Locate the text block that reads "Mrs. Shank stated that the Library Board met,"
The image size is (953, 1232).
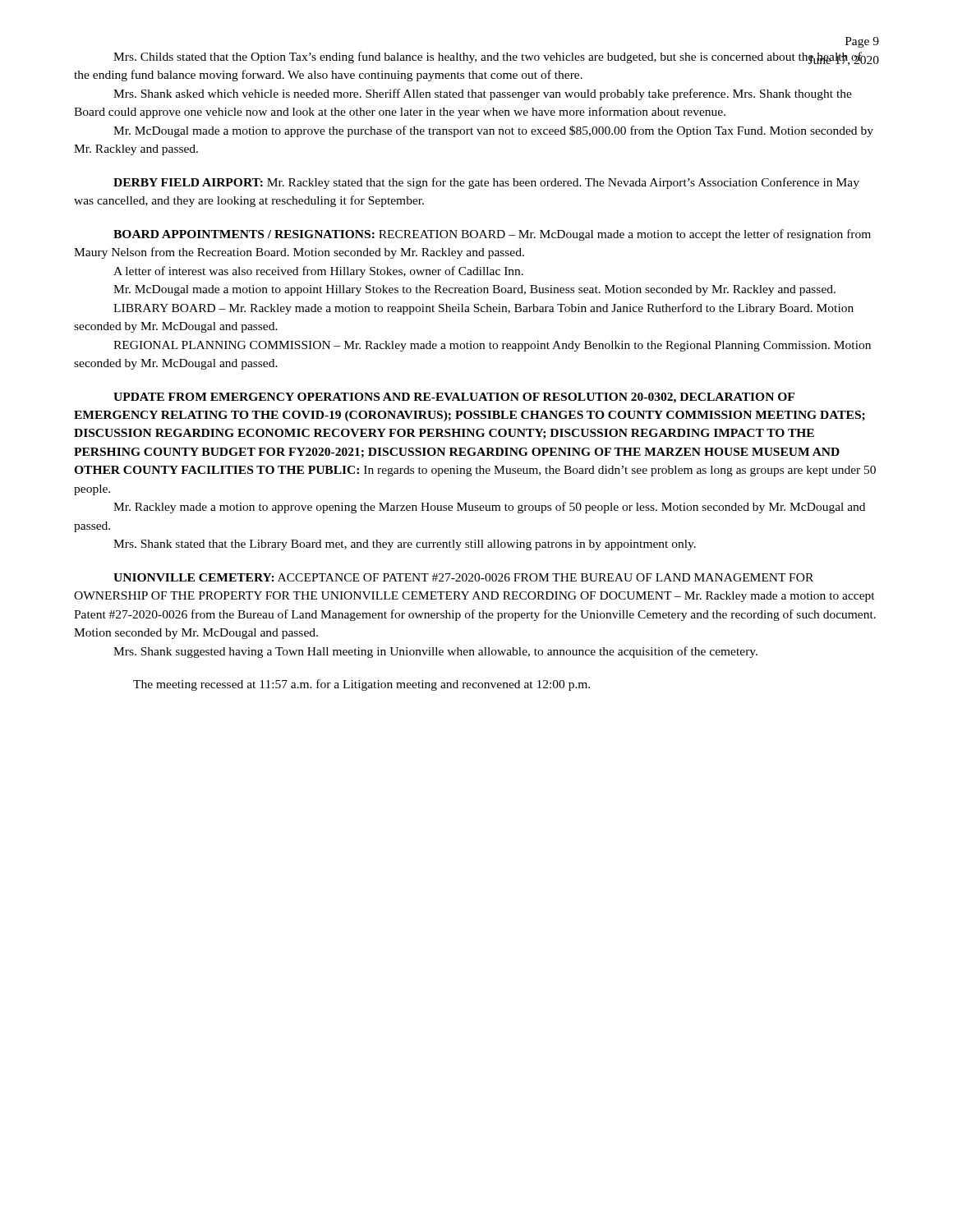point(405,543)
